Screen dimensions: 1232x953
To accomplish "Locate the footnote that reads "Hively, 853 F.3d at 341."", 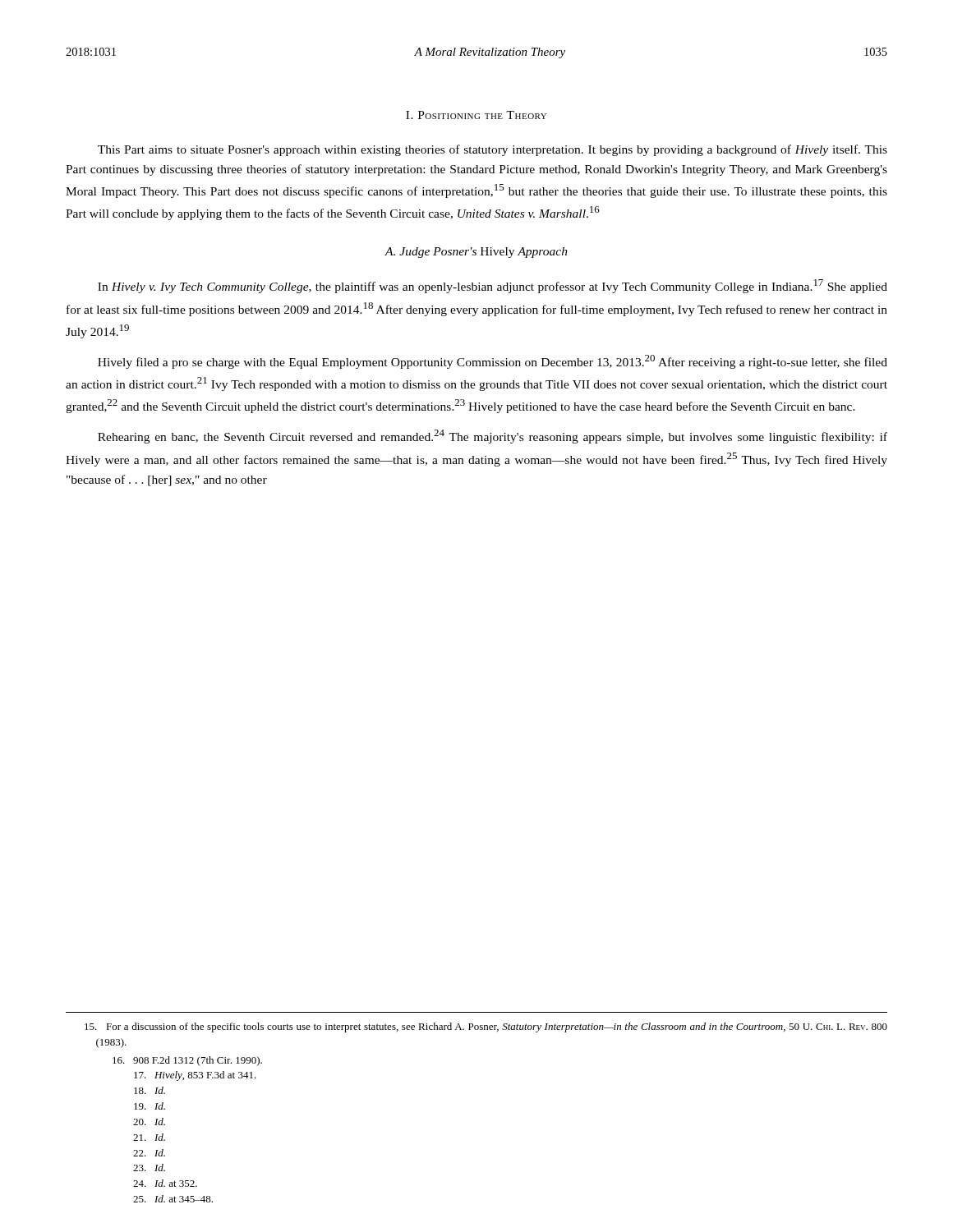I will (x=187, y=1075).
